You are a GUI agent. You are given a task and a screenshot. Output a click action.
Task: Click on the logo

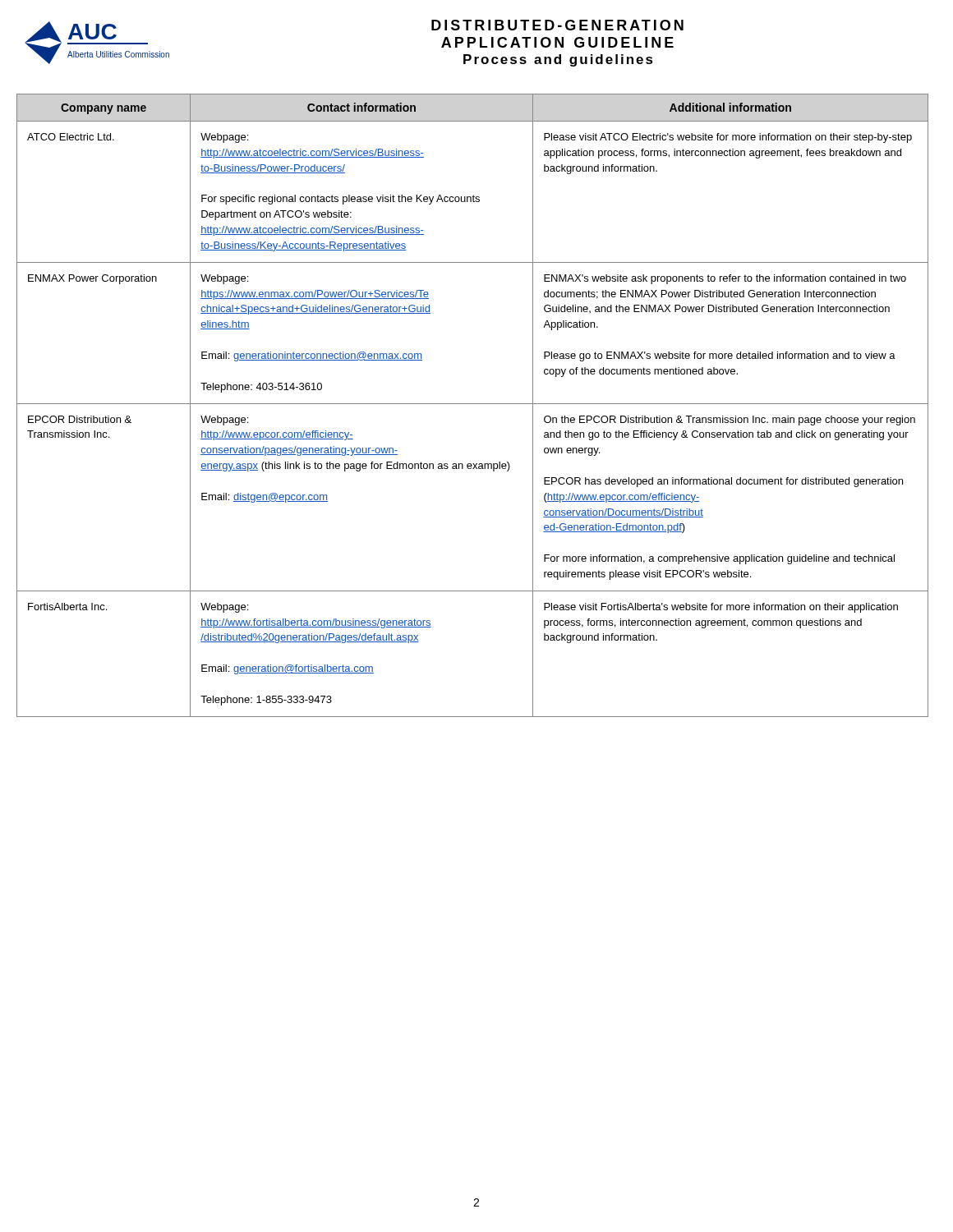[107, 43]
